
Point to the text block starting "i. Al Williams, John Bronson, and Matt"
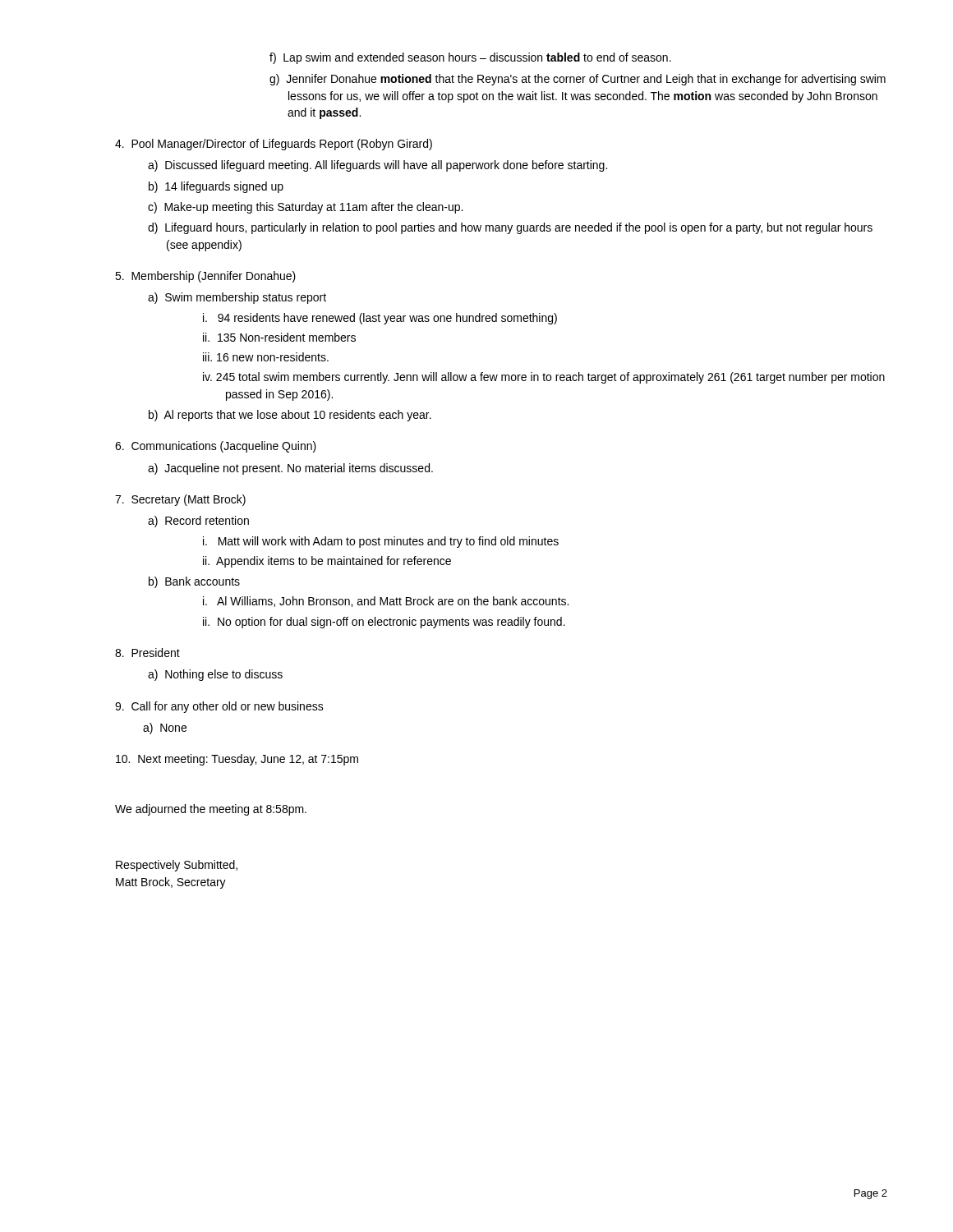point(386,602)
